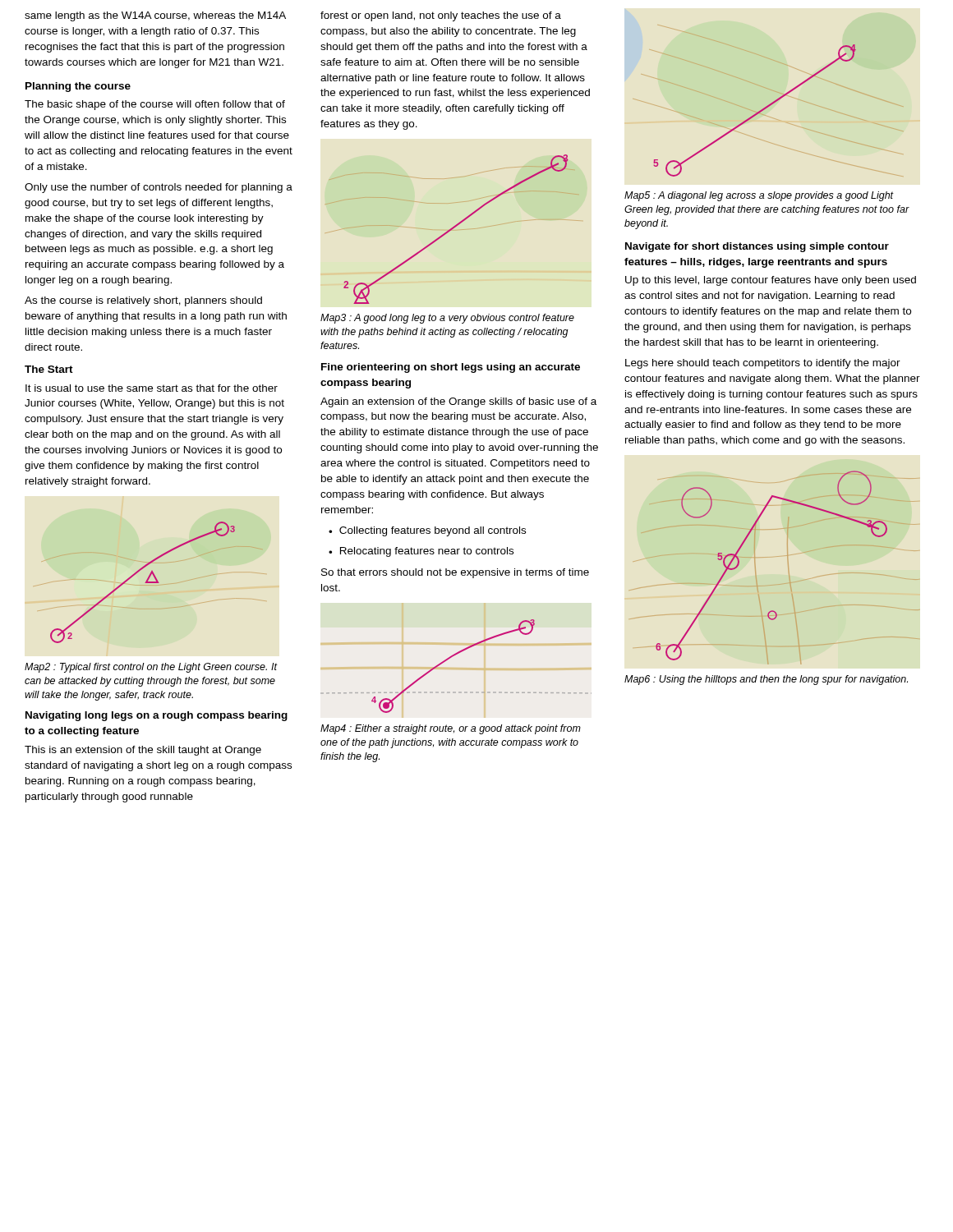Image resolution: width=953 pixels, height=1232 pixels.
Task: Find the passage starting "forest or open land, not only teaches the"
Action: (460, 70)
